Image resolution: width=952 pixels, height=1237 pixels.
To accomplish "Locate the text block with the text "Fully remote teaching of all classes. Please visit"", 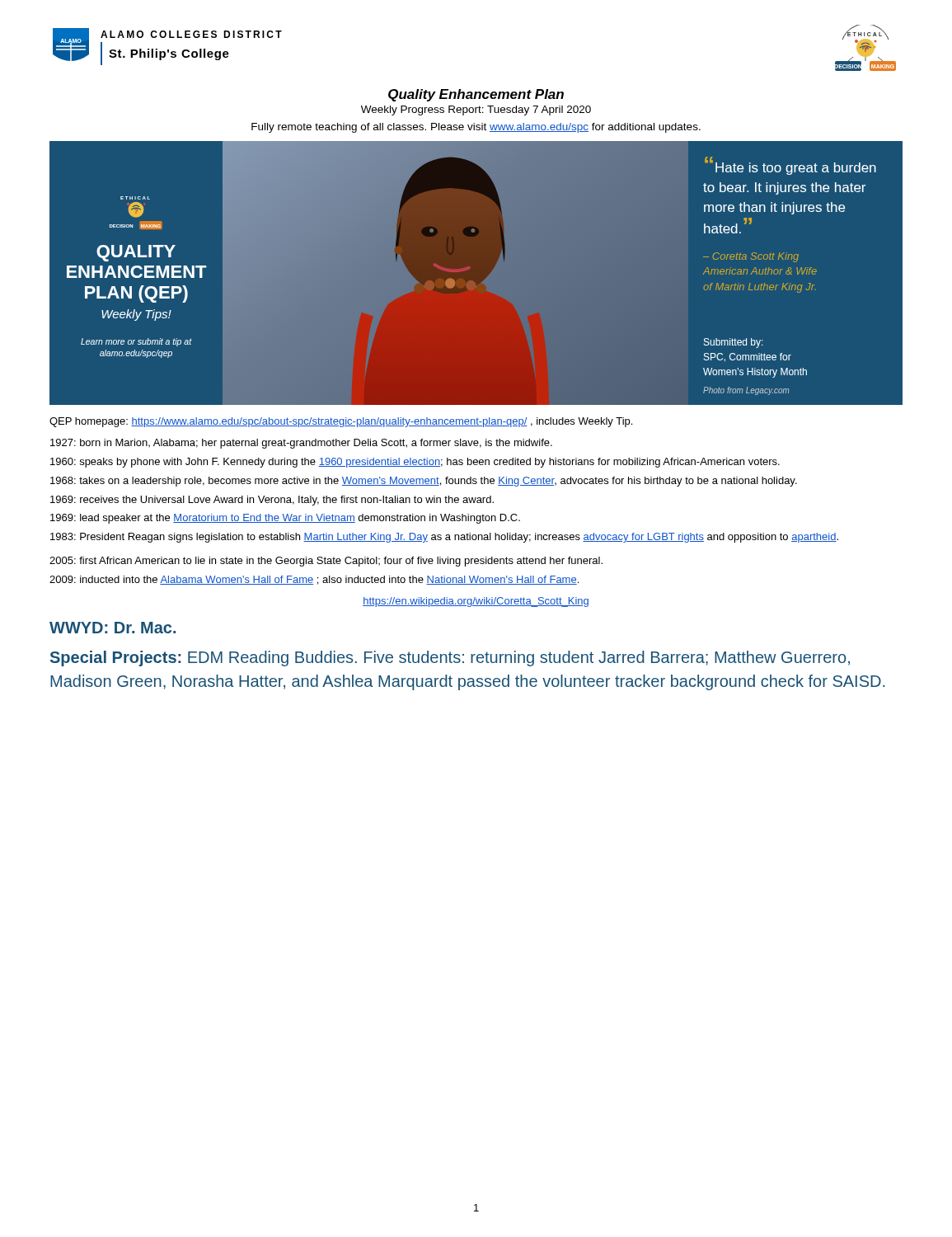I will 476,127.
